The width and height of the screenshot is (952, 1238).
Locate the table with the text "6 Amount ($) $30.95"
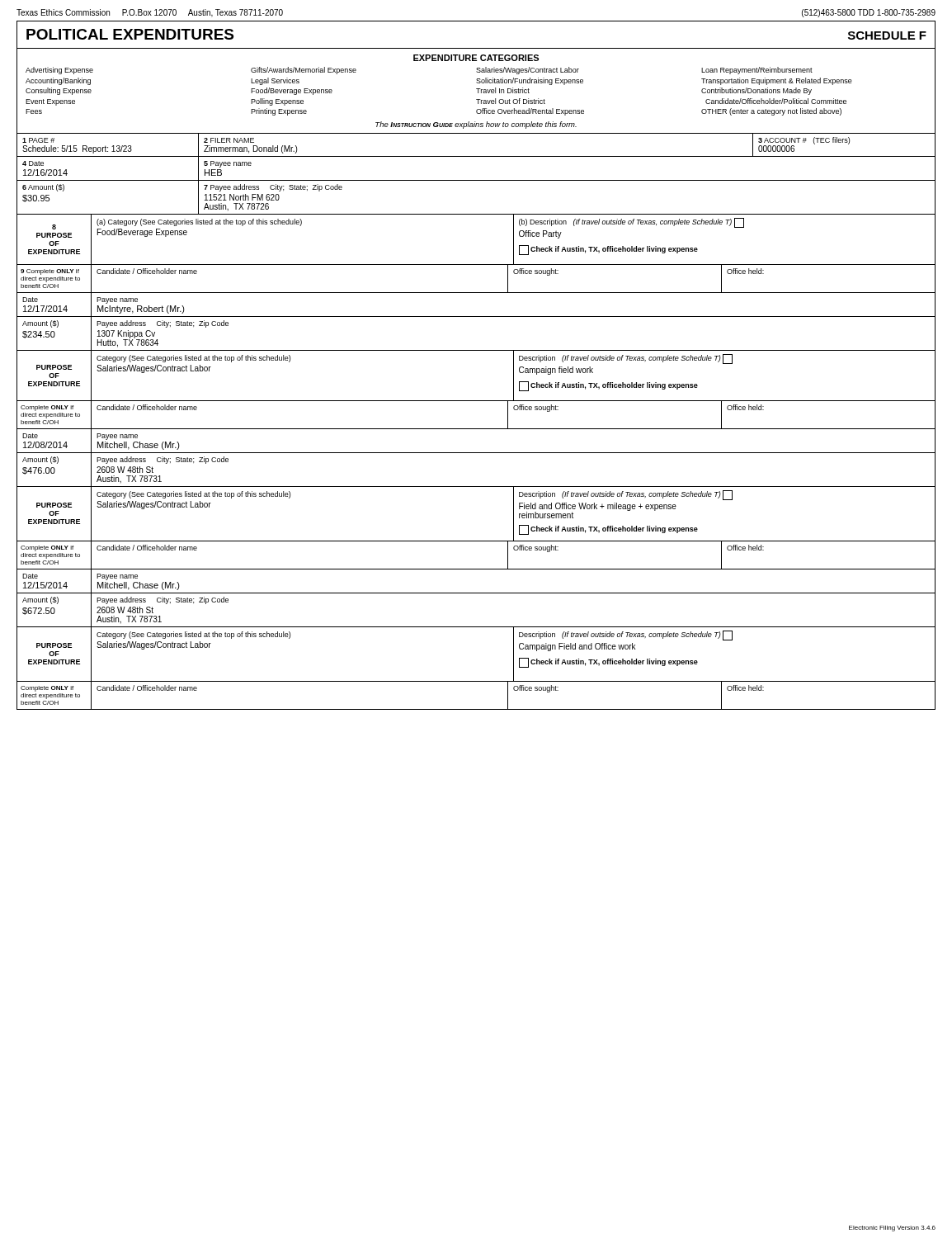pos(476,198)
